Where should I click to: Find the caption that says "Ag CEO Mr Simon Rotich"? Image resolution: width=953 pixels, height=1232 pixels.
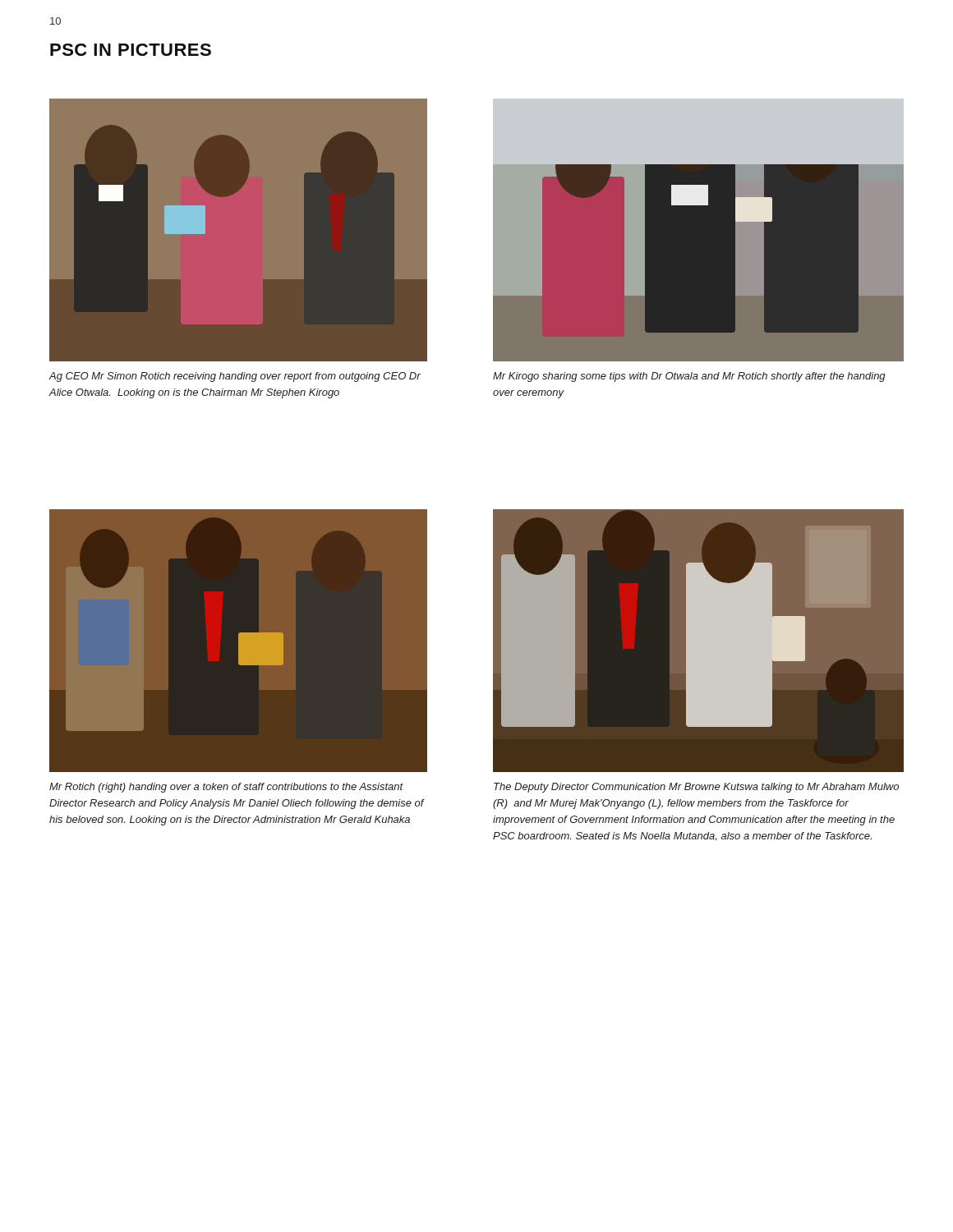pyautogui.click(x=235, y=384)
